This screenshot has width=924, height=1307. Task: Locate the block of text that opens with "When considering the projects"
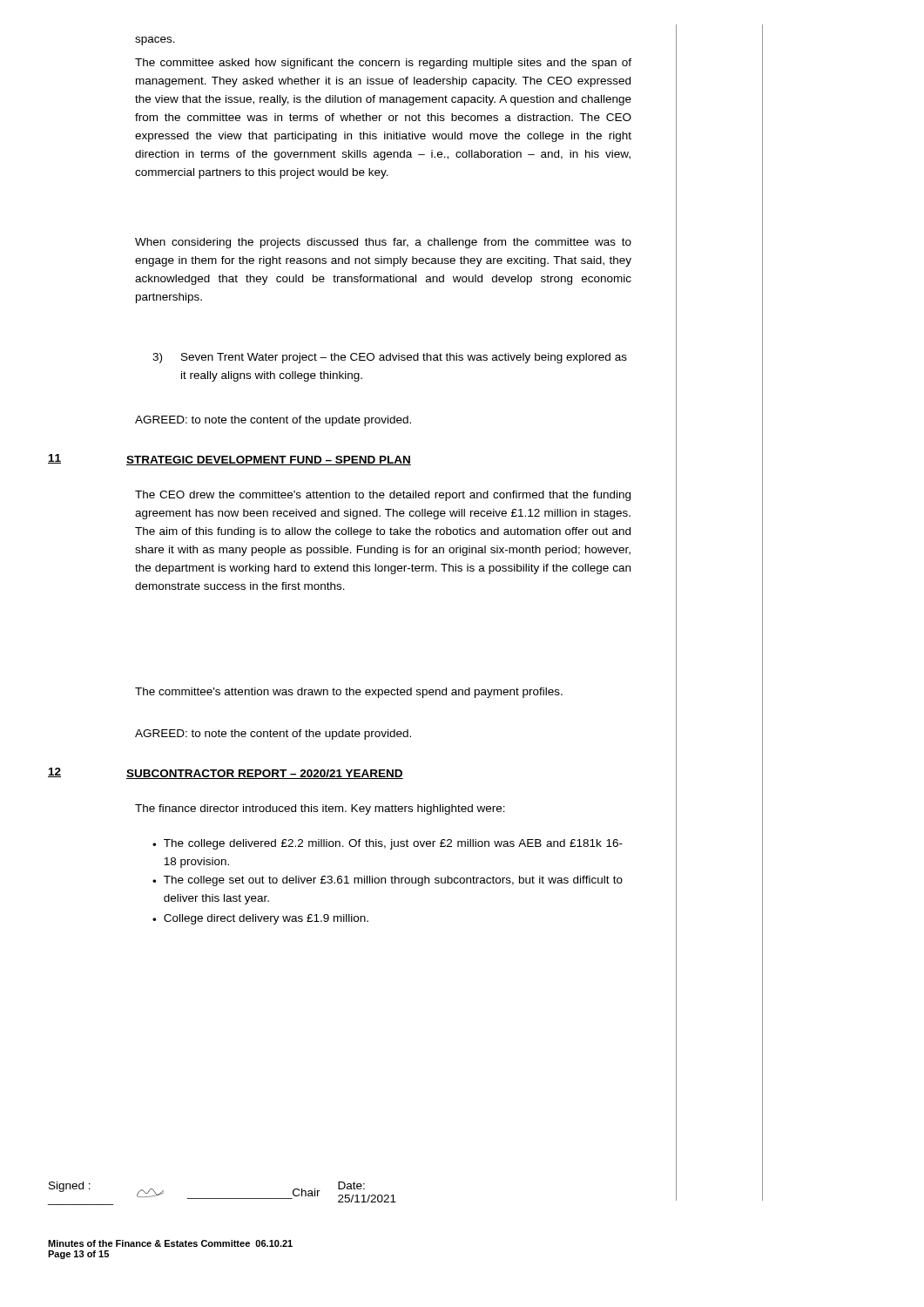(383, 269)
